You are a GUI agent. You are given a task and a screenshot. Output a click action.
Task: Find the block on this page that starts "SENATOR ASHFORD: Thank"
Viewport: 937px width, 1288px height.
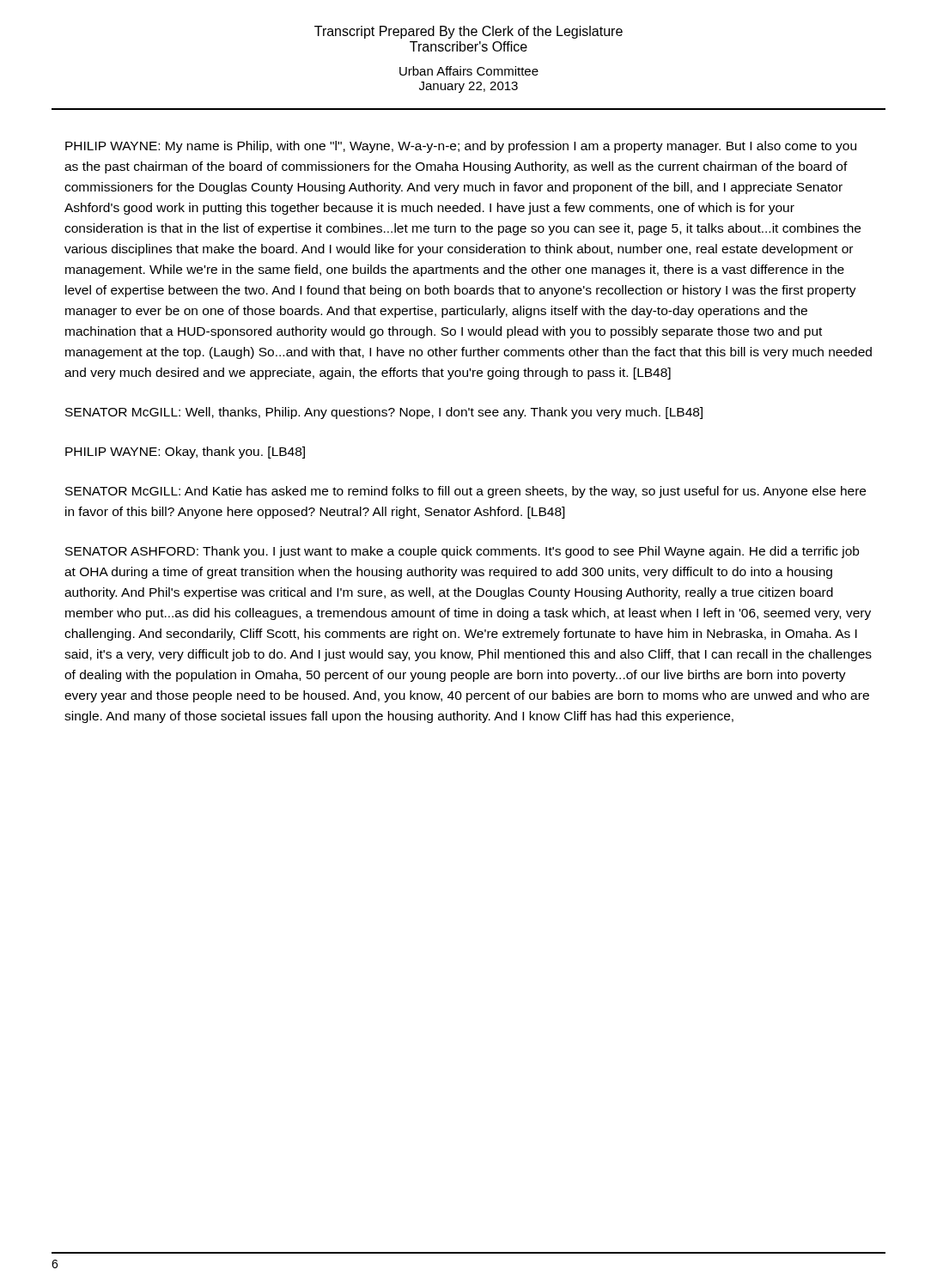(x=468, y=634)
